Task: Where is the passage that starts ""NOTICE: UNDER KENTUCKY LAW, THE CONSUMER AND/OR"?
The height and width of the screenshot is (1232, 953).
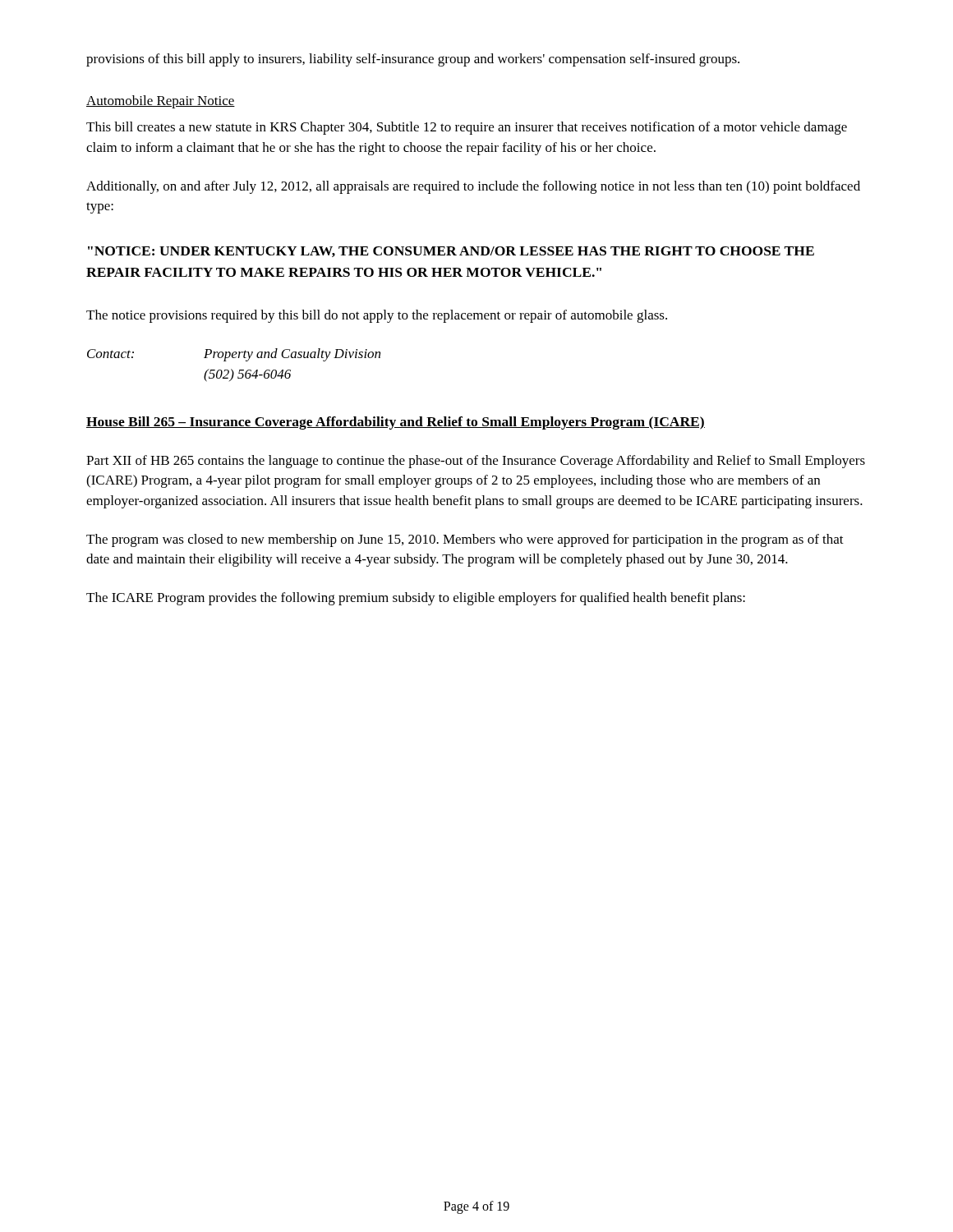Action: click(476, 261)
